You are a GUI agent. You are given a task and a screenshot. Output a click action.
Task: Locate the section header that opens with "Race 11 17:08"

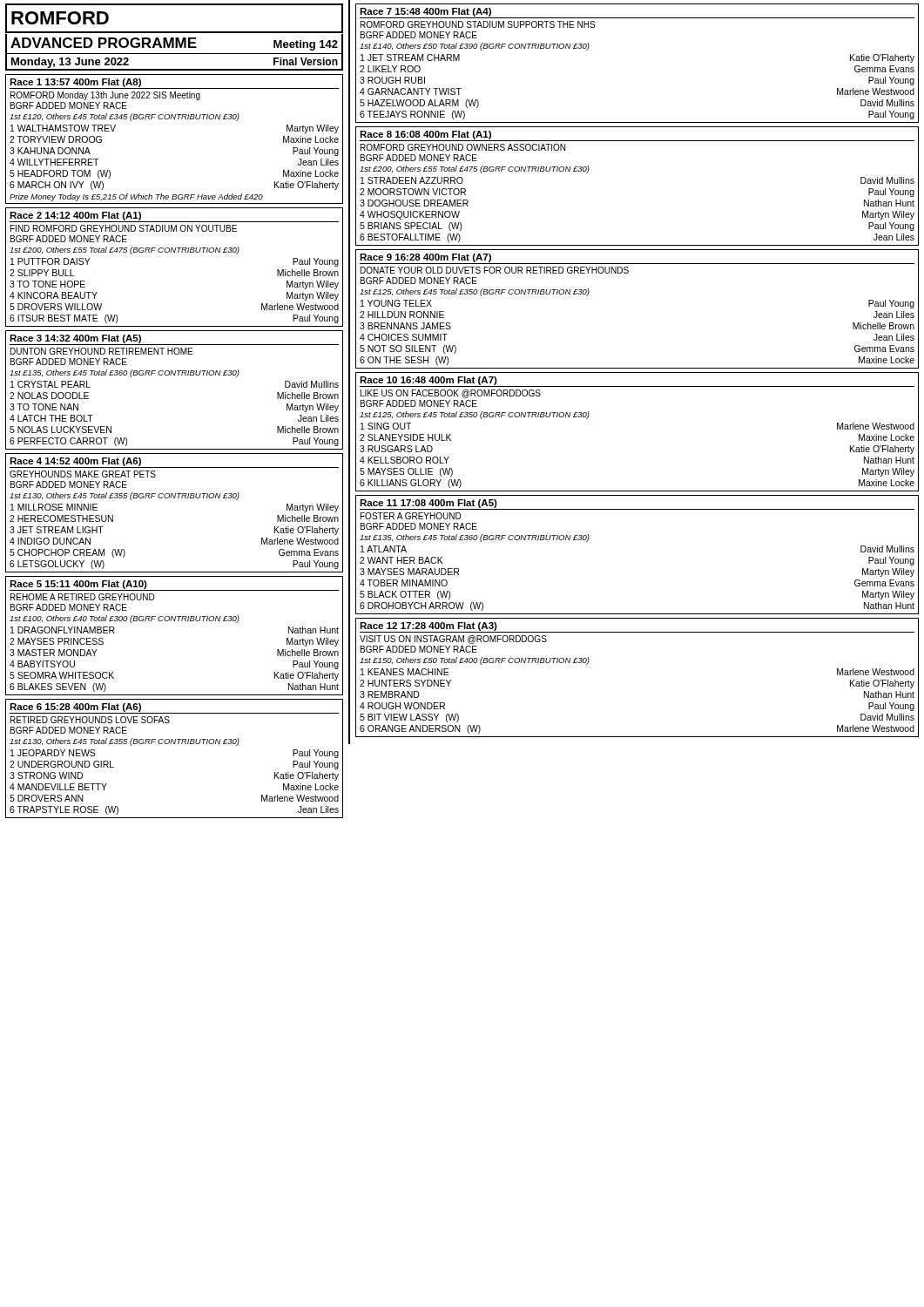point(637,505)
